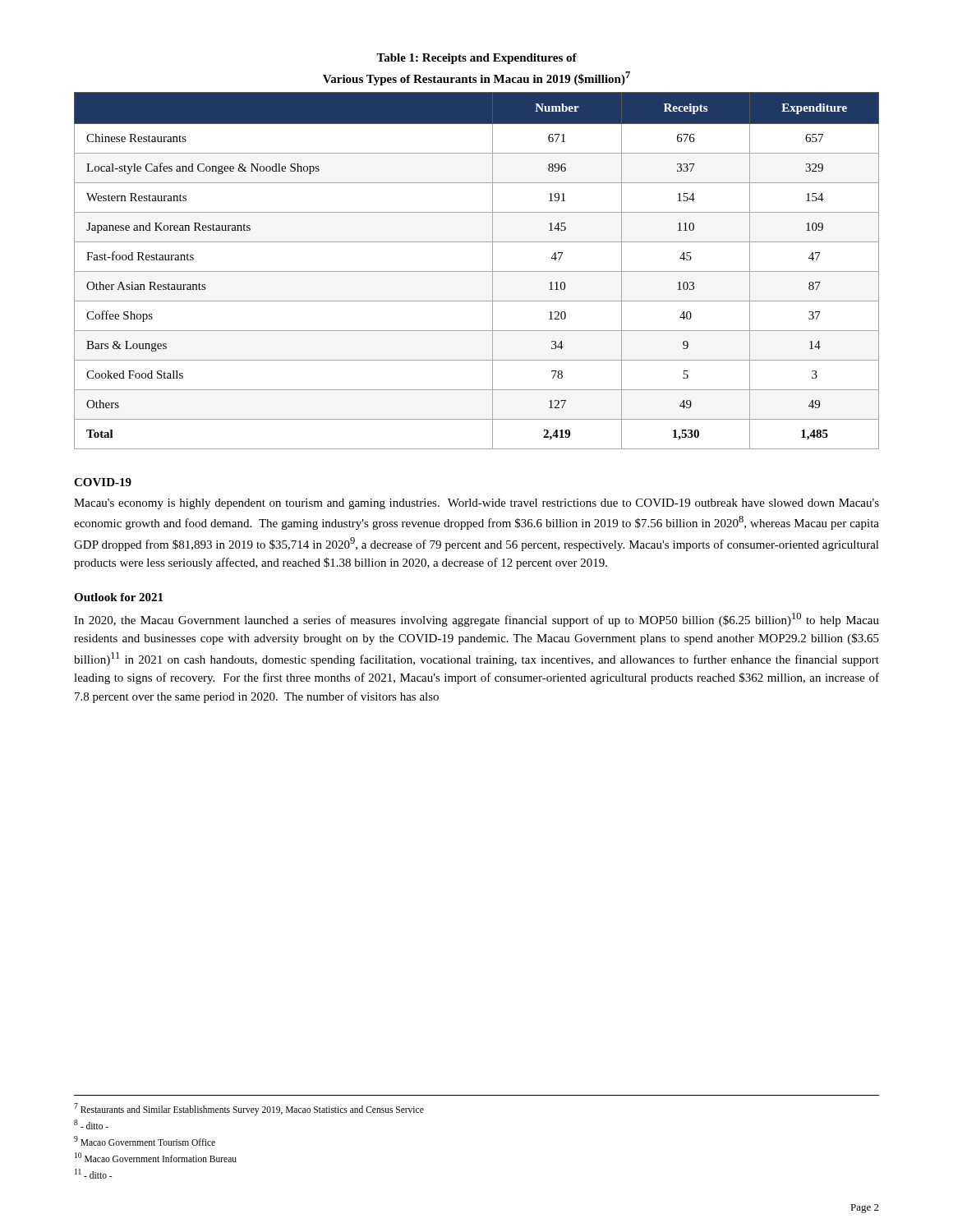Screen dimensions: 1232x953
Task: Find the footnote containing "7 Restaurants and Similar Establishments Survey"
Action: tap(249, 1108)
